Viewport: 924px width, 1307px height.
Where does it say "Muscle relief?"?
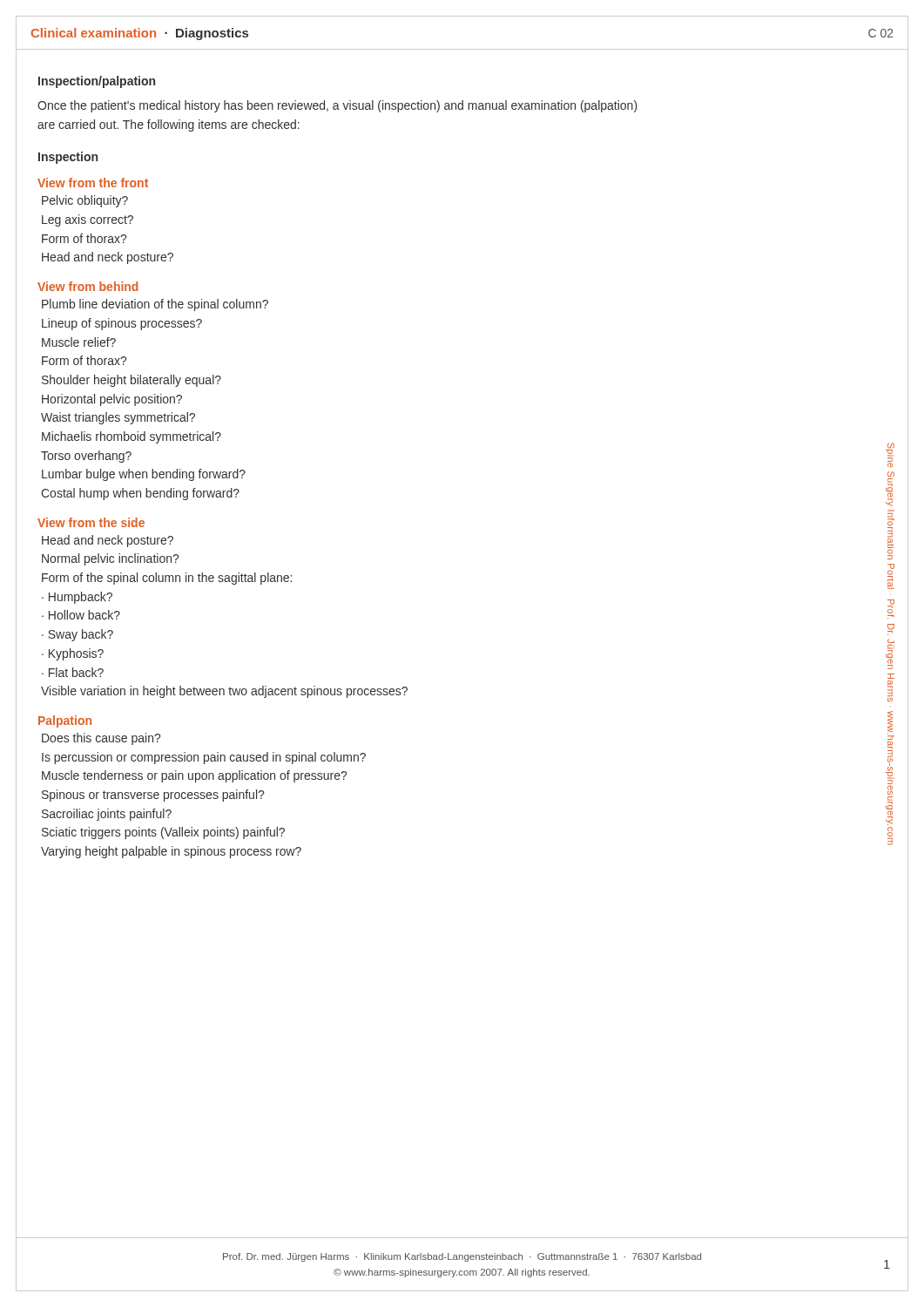click(79, 342)
